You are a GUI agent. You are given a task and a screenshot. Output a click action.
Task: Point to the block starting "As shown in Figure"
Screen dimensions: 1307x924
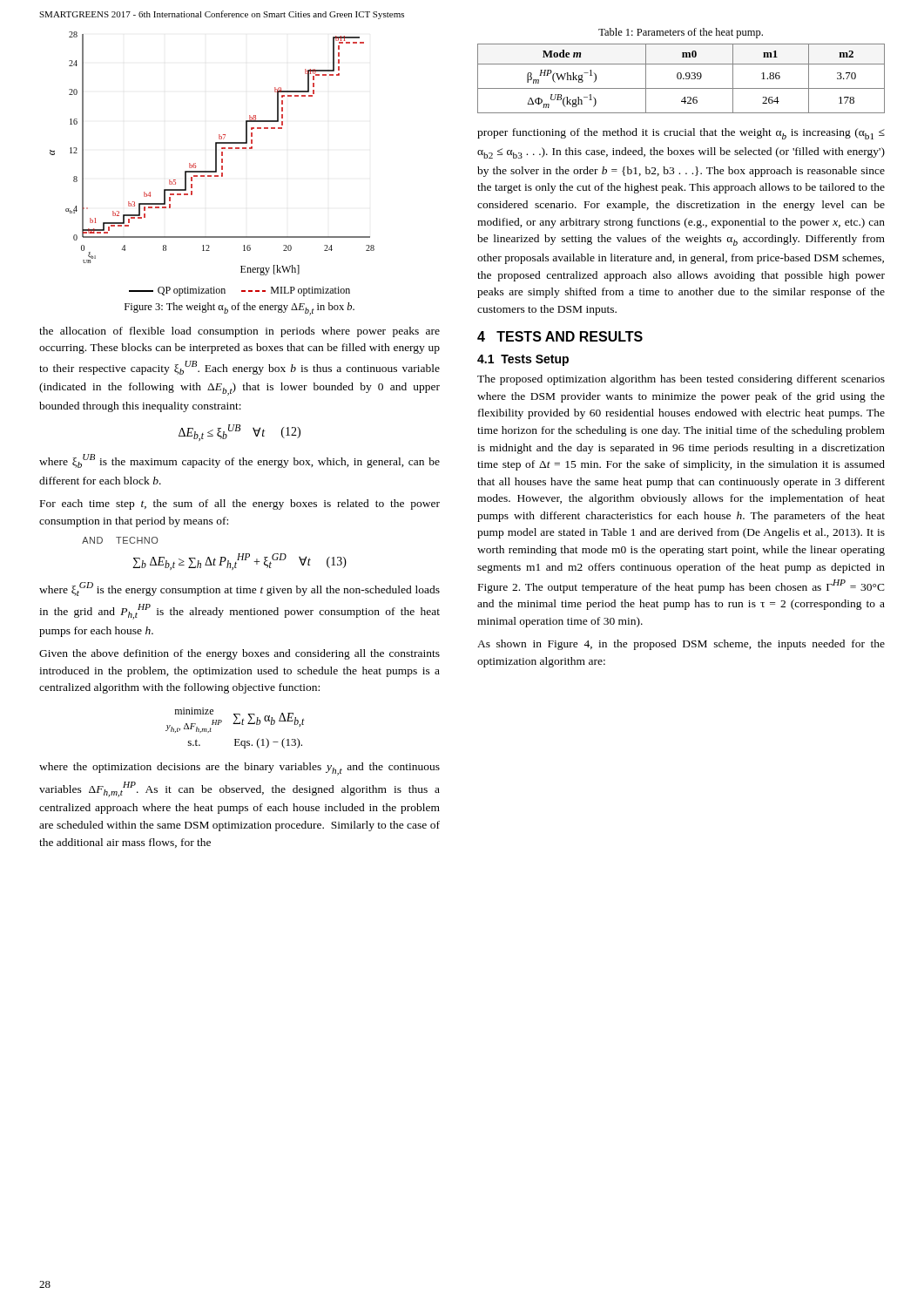(681, 652)
